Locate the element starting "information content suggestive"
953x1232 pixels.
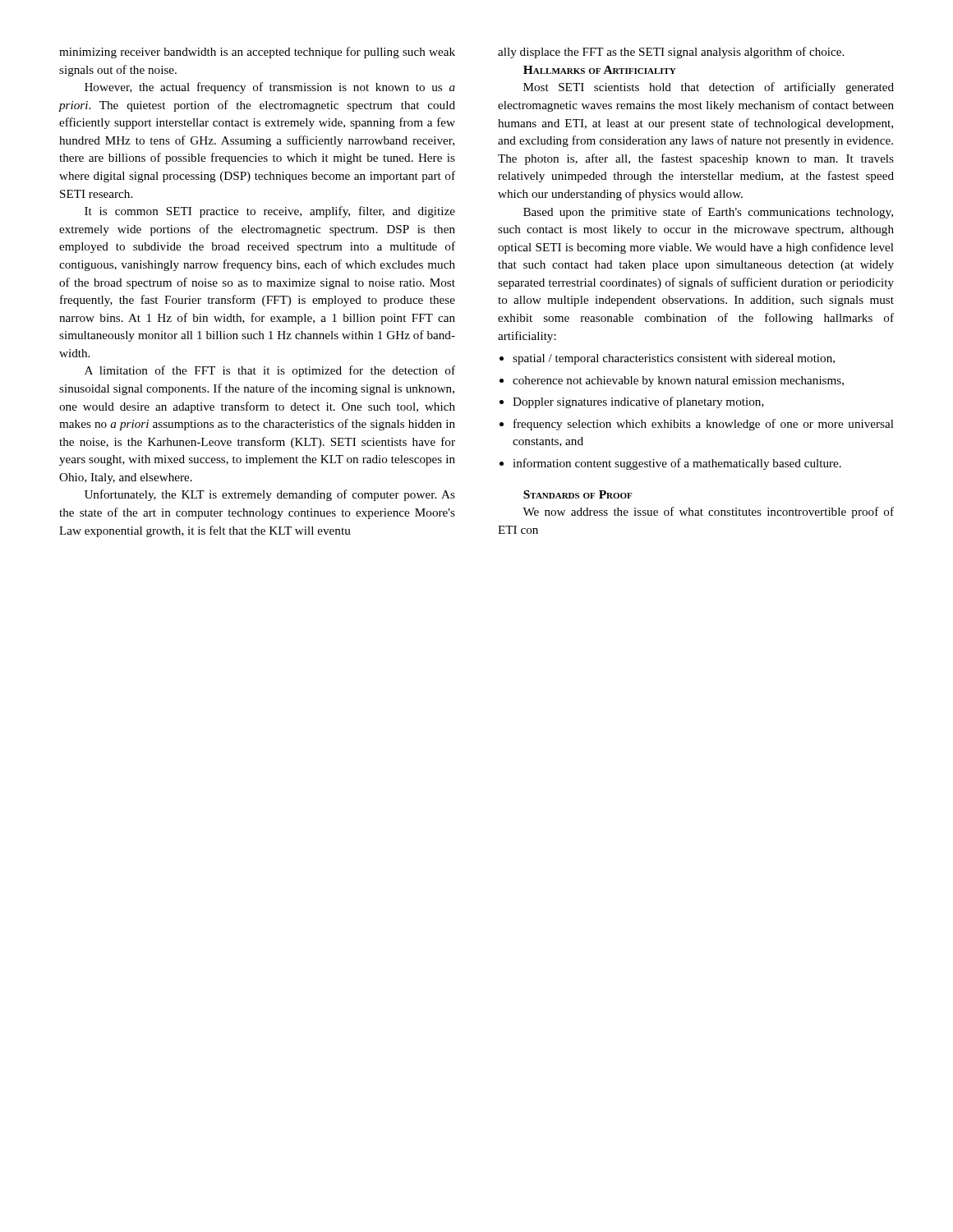click(x=677, y=463)
